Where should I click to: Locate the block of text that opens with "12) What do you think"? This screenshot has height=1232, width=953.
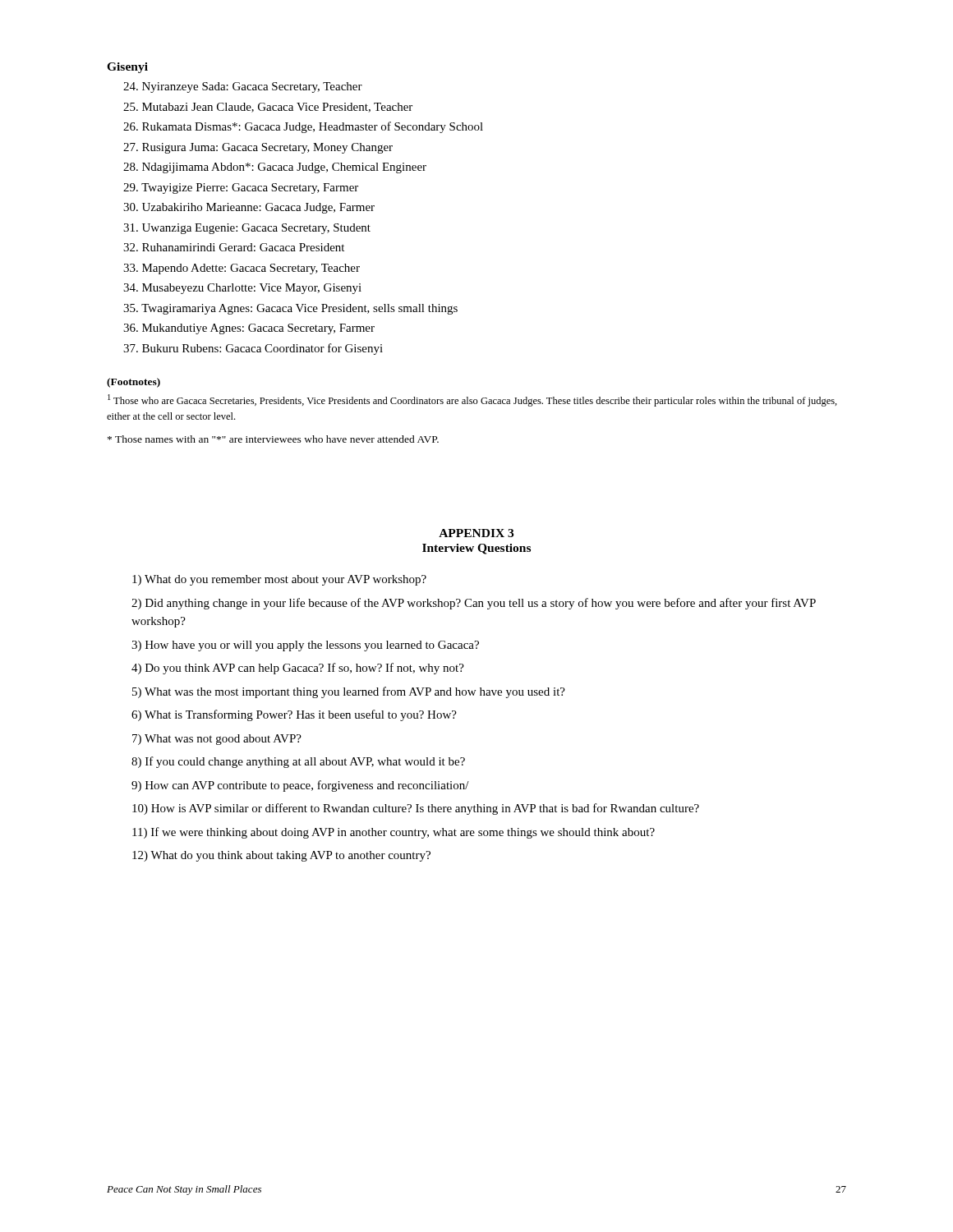[x=281, y=855]
